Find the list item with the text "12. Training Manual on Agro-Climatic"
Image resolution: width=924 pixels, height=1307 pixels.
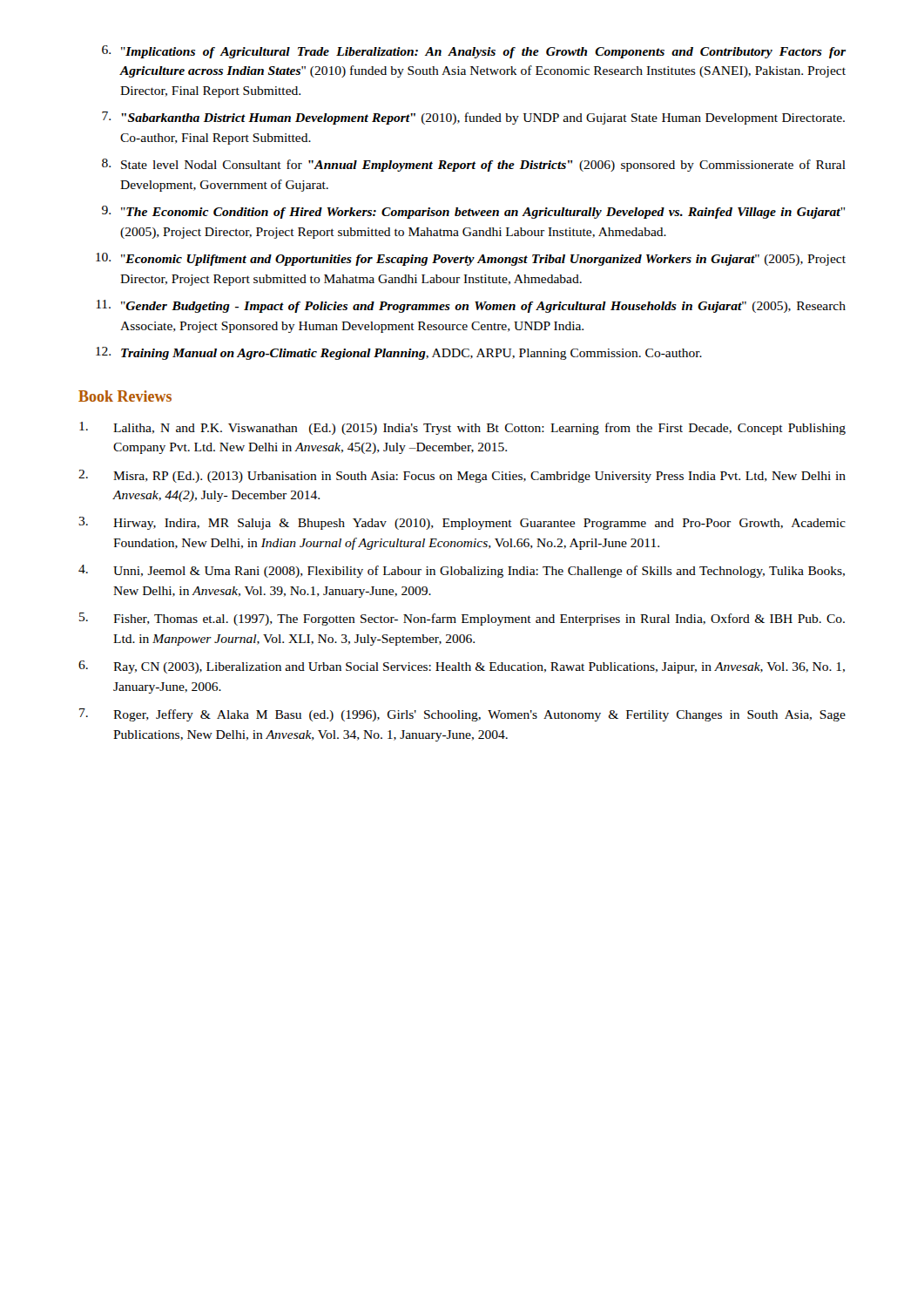462,353
